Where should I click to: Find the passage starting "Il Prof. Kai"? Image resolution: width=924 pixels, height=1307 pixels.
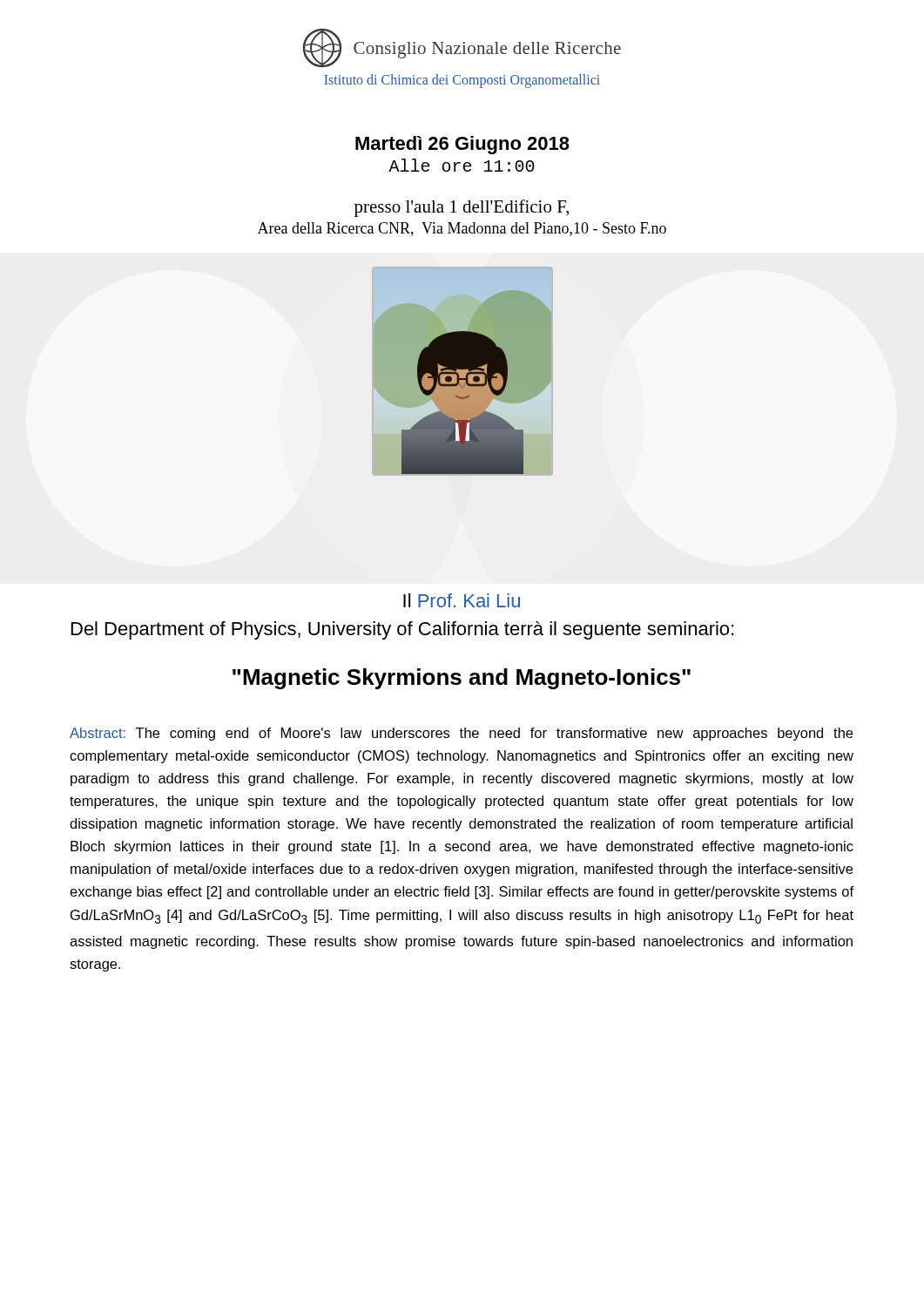462,616
